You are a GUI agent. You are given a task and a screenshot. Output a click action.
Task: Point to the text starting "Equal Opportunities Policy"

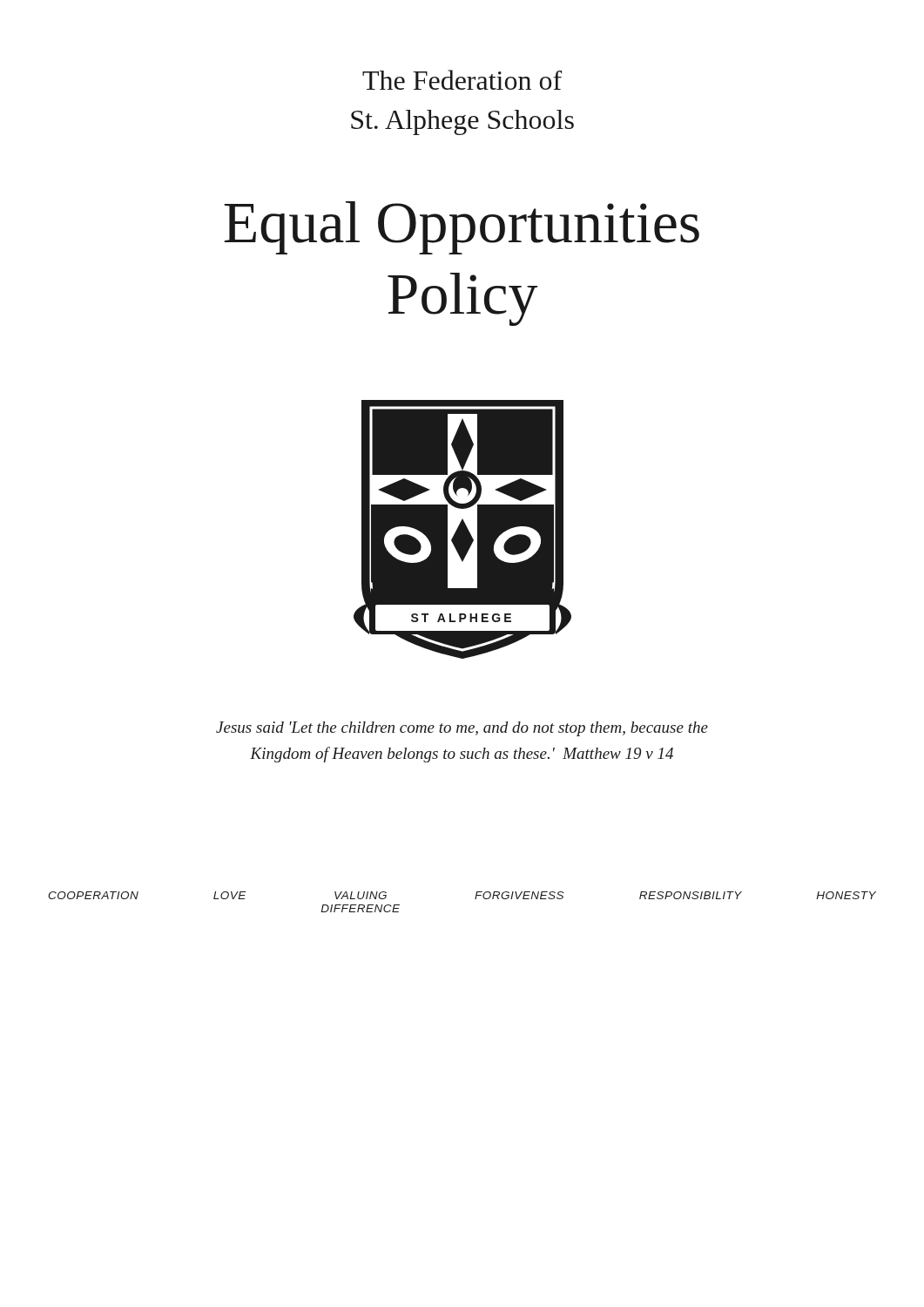[462, 258]
